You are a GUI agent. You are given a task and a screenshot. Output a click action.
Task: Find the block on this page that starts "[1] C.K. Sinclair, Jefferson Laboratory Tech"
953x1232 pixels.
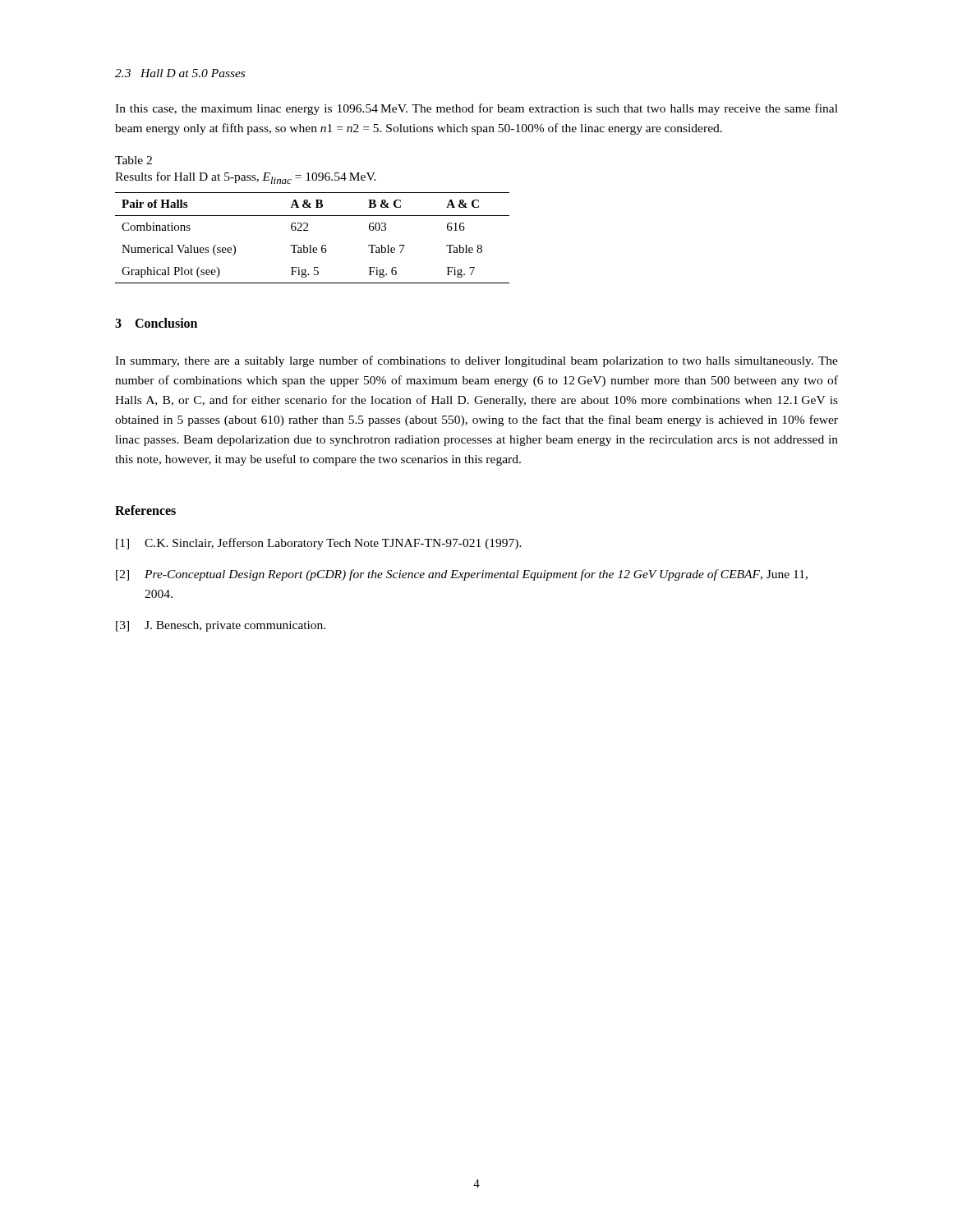(318, 543)
